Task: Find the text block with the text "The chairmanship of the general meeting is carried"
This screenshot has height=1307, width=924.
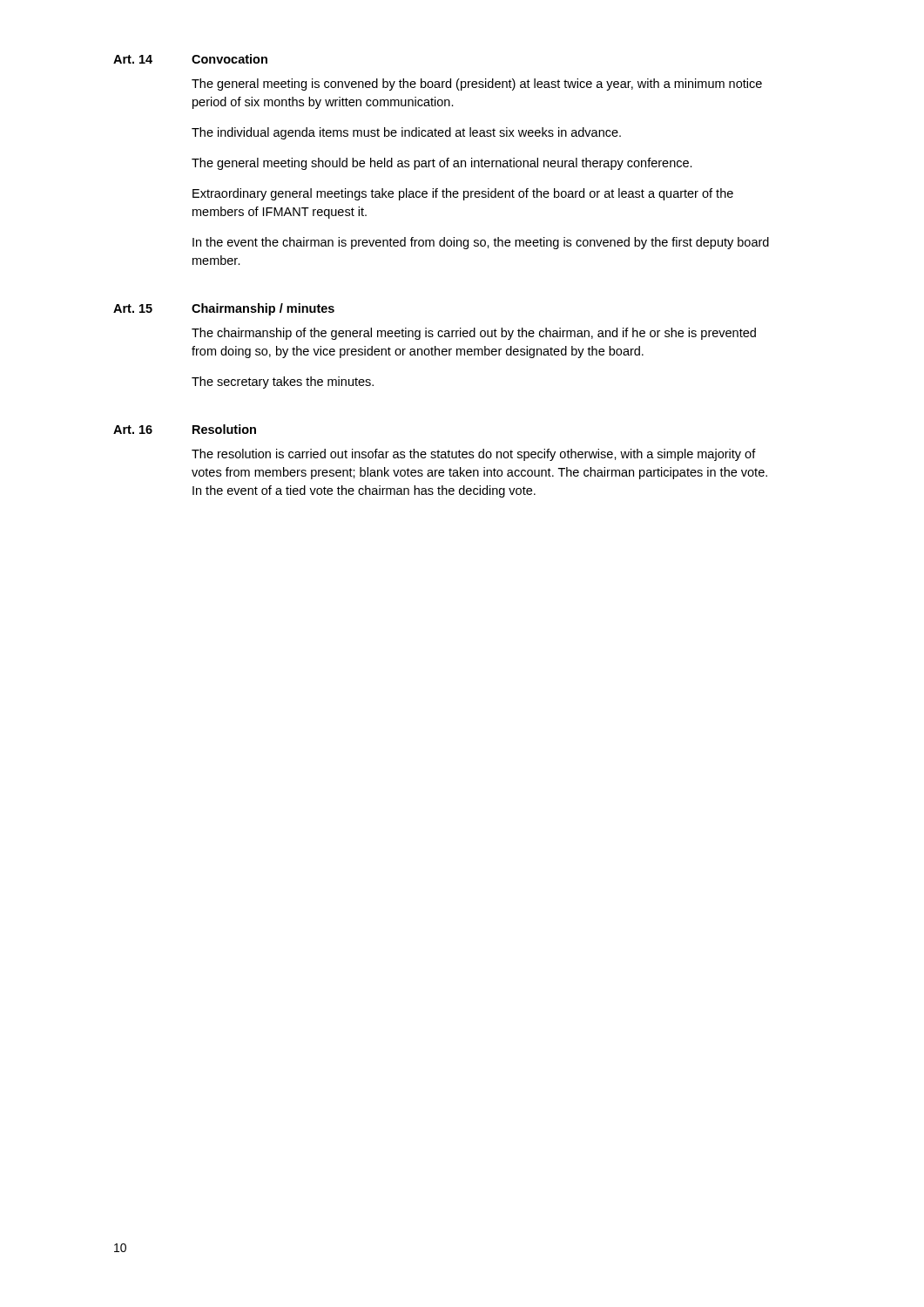Action: click(x=483, y=343)
